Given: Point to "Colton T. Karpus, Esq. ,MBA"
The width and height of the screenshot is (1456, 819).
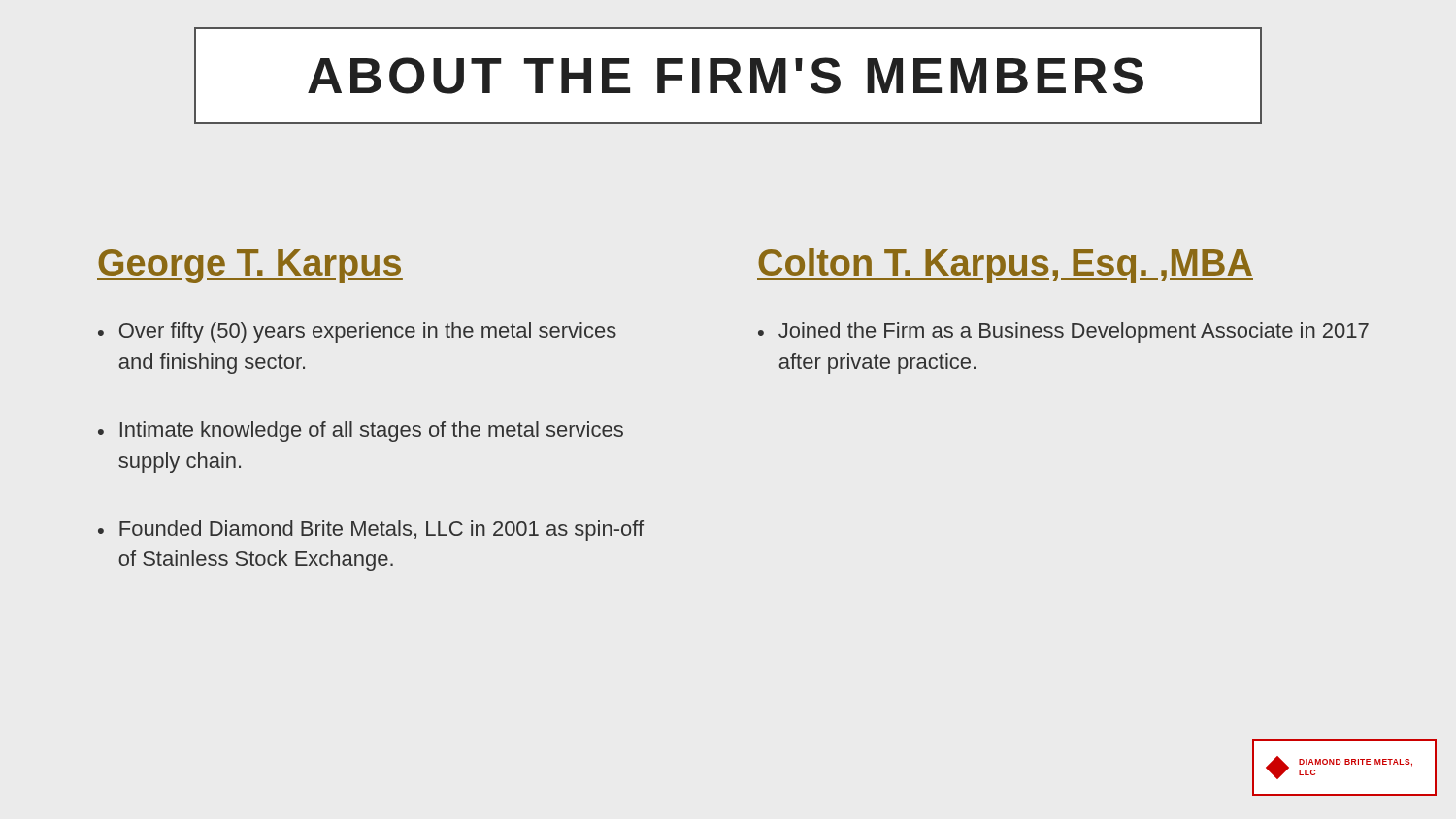Looking at the screenshot, I should [x=1005, y=263].
